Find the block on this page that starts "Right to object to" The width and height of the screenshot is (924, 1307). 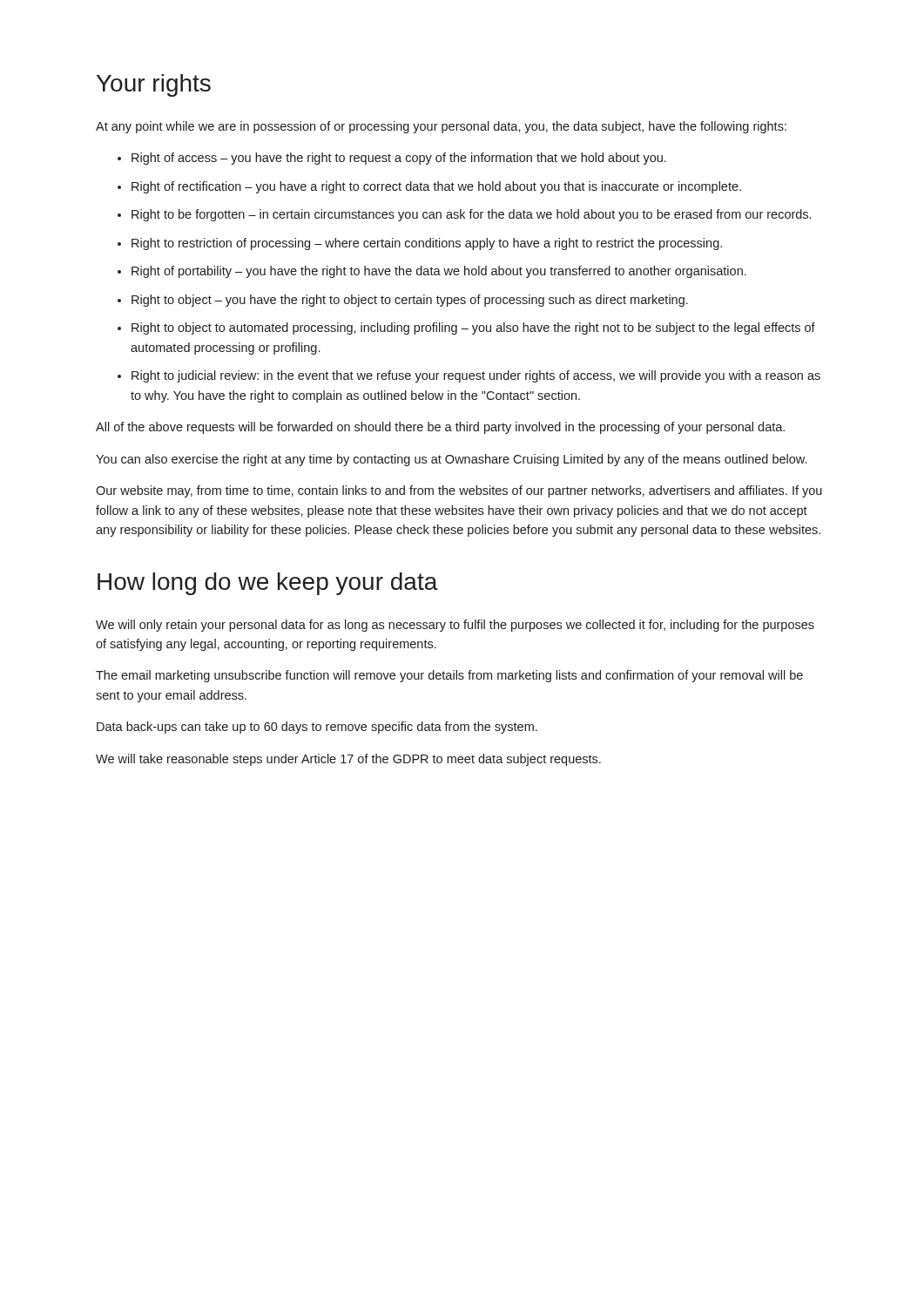473,338
